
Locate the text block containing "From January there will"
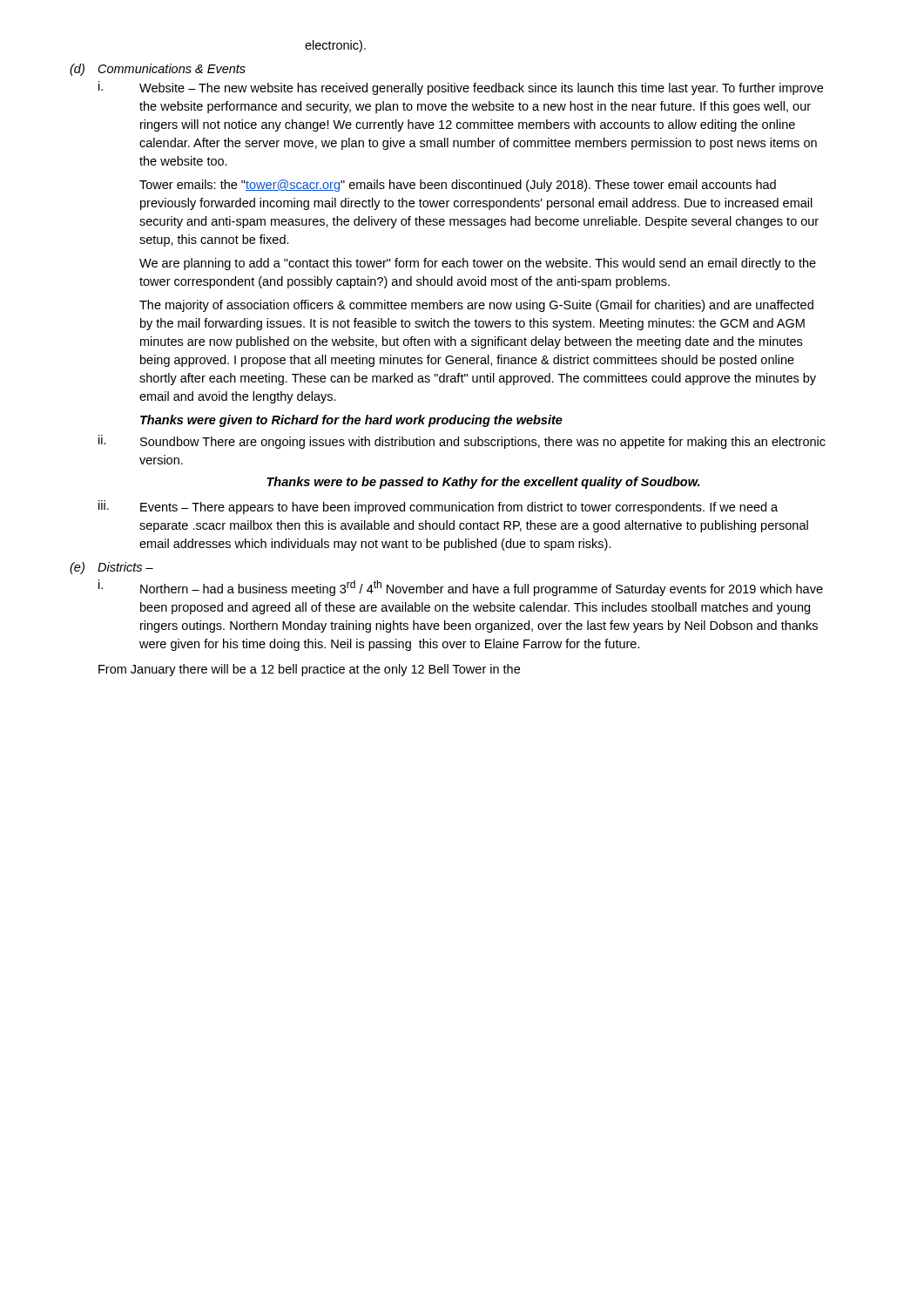coord(309,669)
